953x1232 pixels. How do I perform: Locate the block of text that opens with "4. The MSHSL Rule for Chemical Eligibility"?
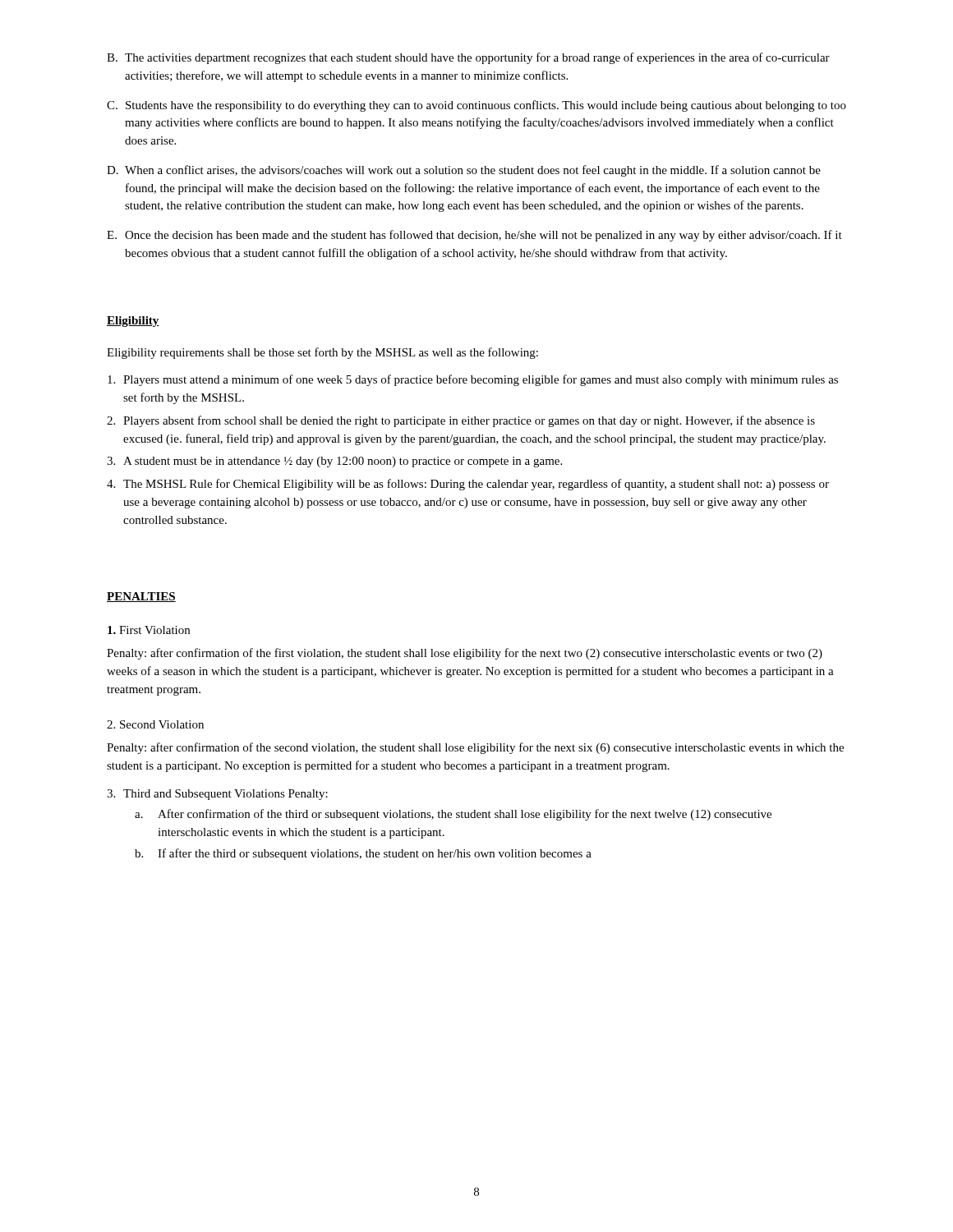pyautogui.click(x=476, y=502)
